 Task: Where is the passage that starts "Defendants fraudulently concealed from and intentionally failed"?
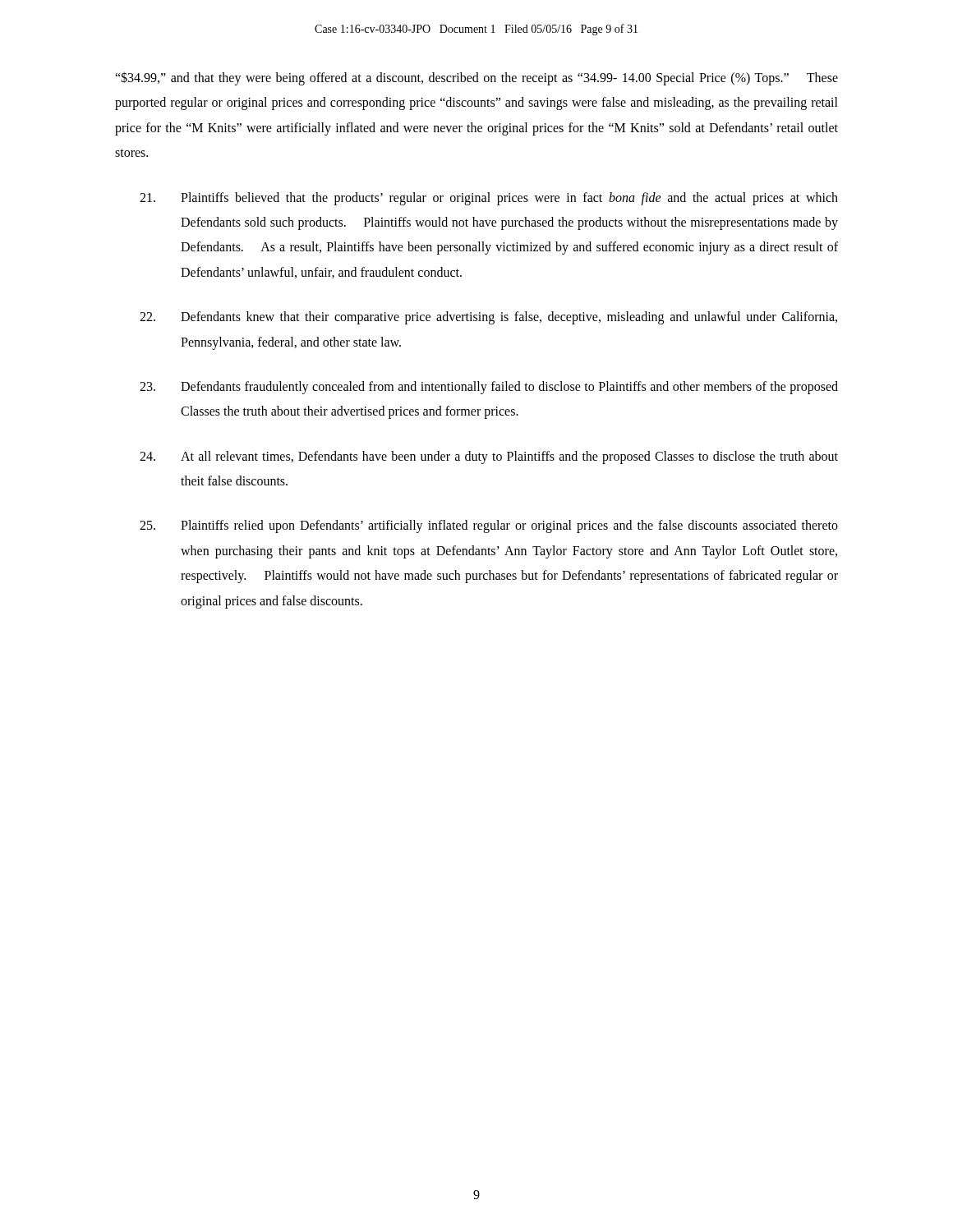(x=476, y=399)
